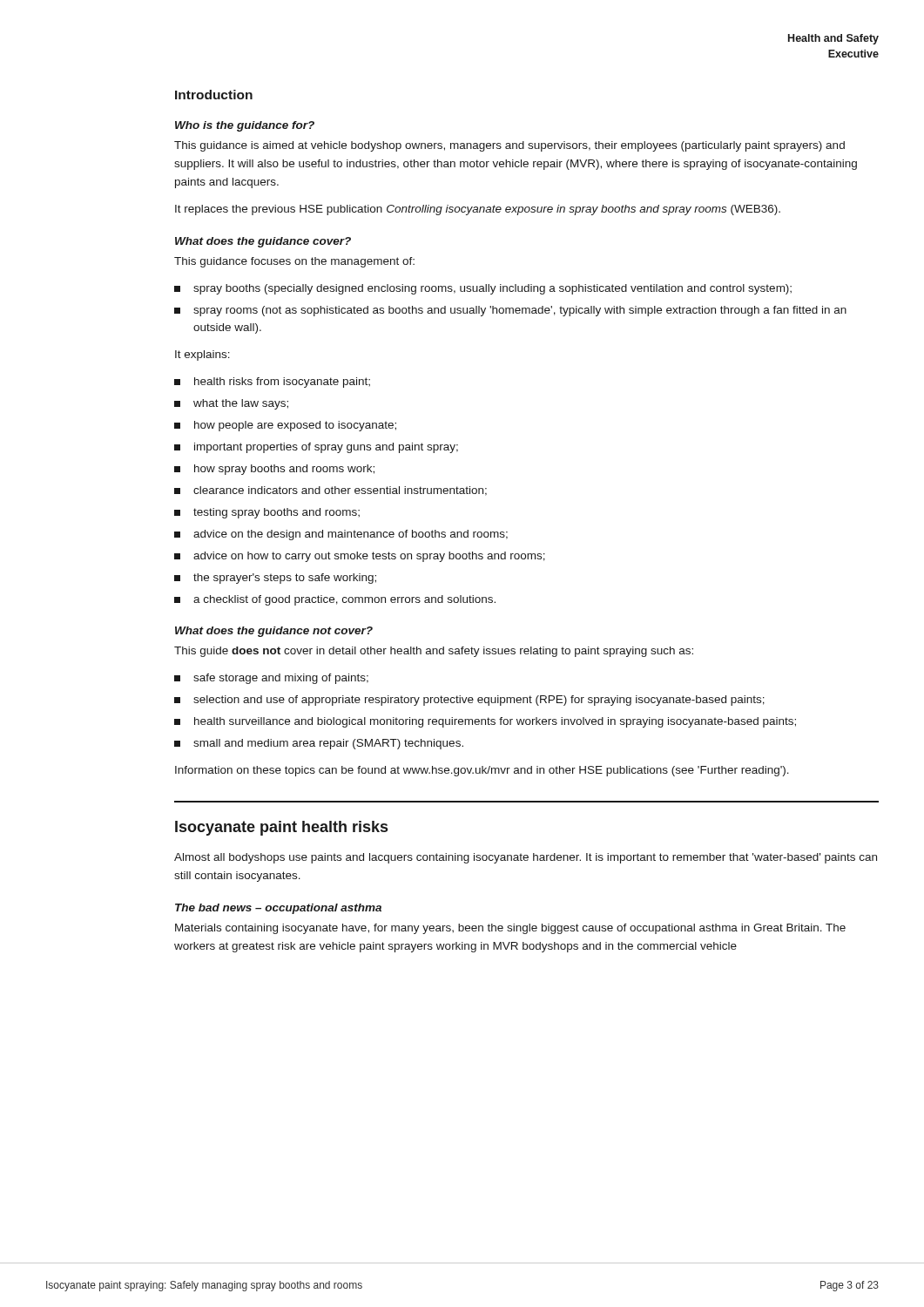Select the list item with the text "what the law says;"
This screenshot has width=924, height=1307.
pyautogui.click(x=232, y=404)
